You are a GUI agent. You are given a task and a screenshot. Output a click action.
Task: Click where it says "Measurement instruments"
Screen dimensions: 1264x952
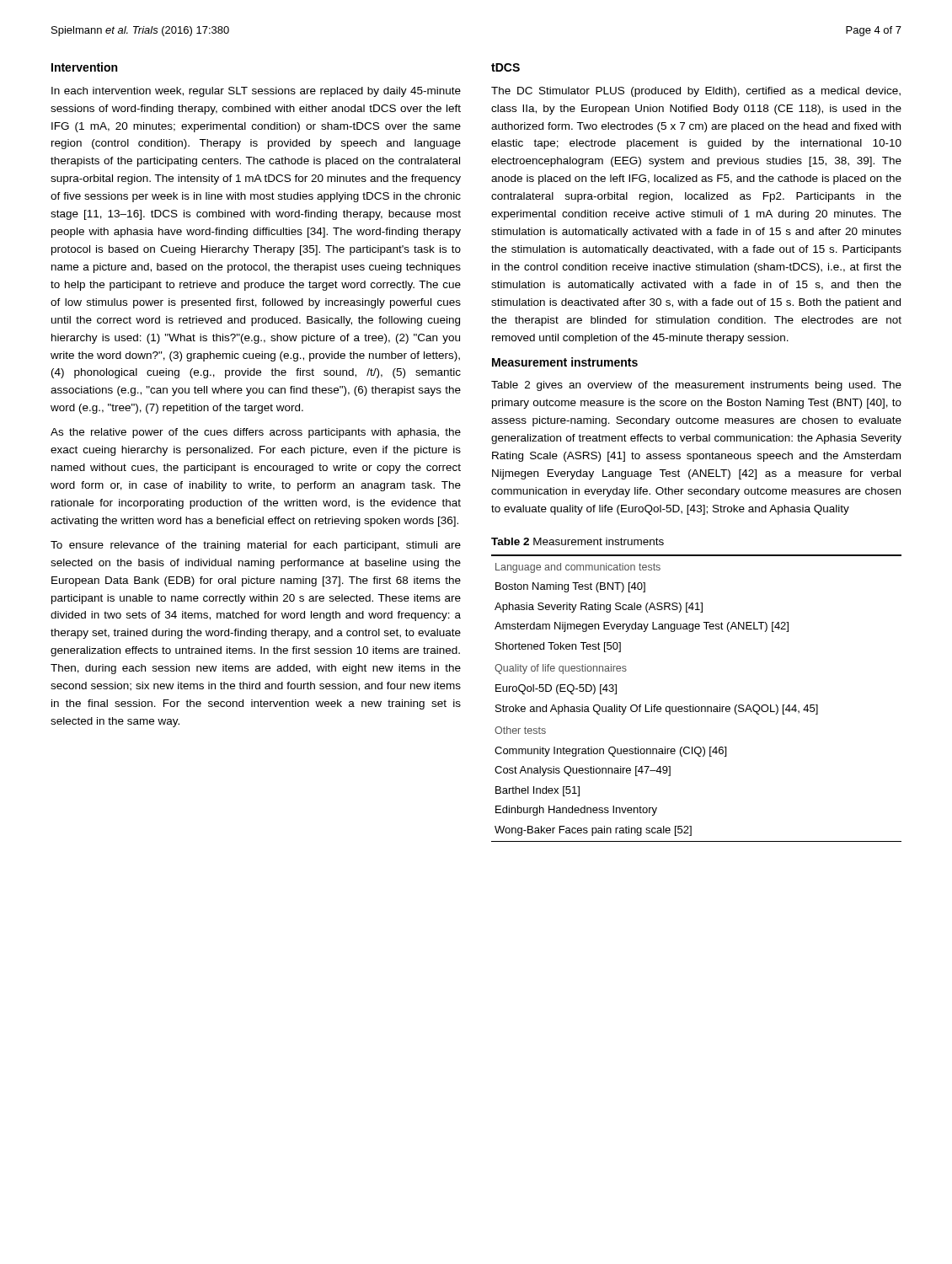click(x=565, y=362)
